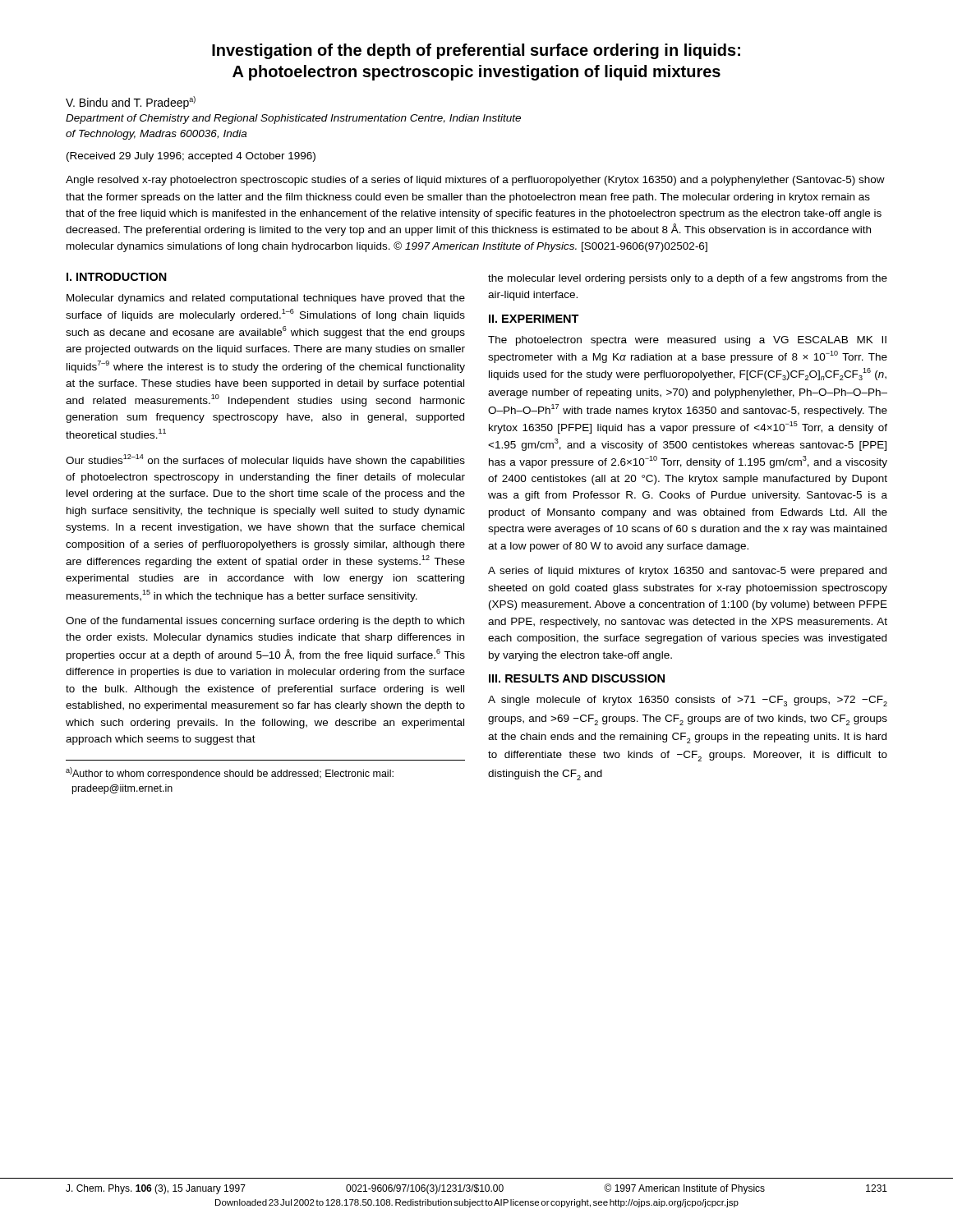
Task: Click on the region starting "One of the fundamental issues concerning surface ordering"
Action: (265, 680)
